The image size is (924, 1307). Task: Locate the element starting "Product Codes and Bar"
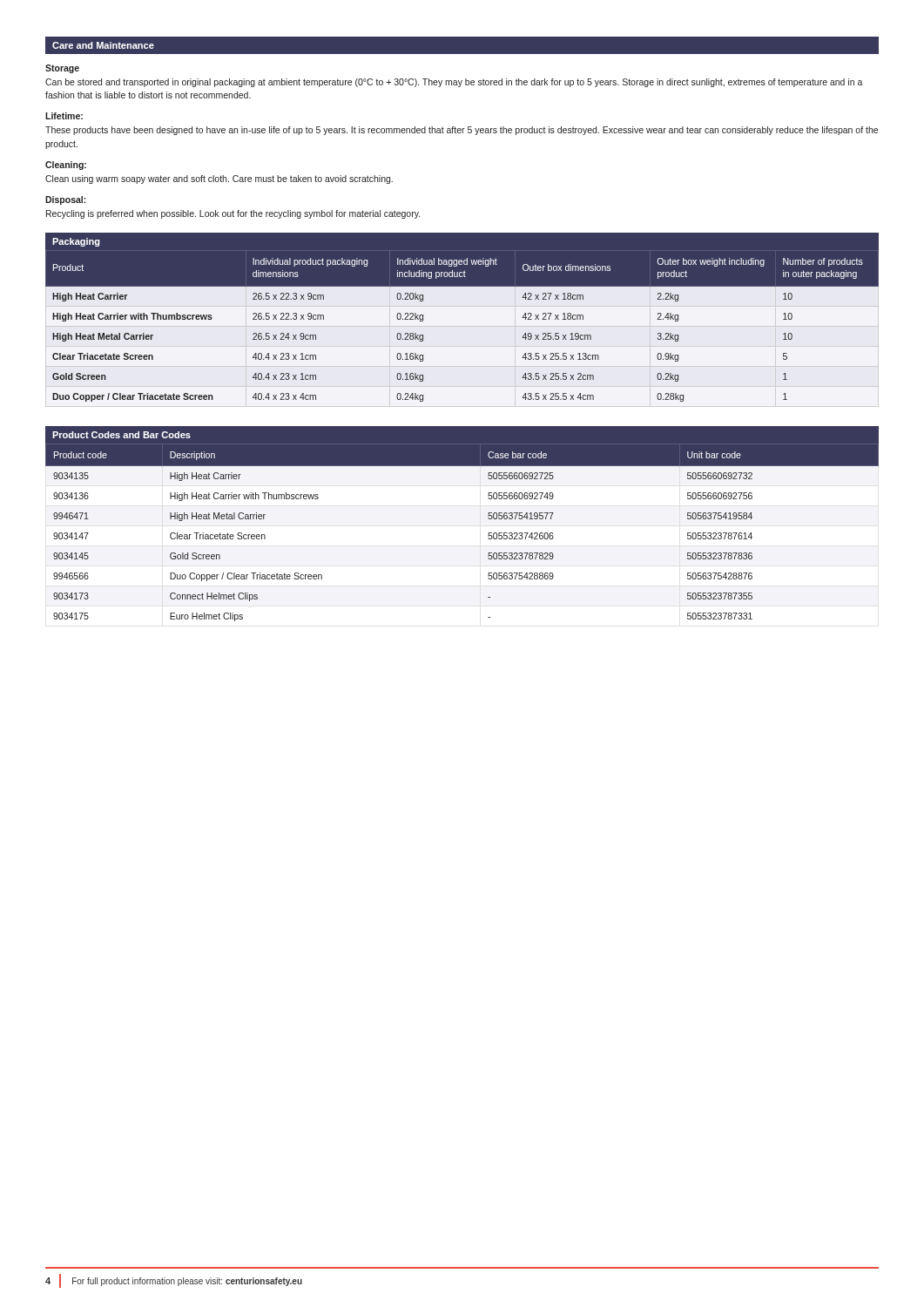pos(121,434)
